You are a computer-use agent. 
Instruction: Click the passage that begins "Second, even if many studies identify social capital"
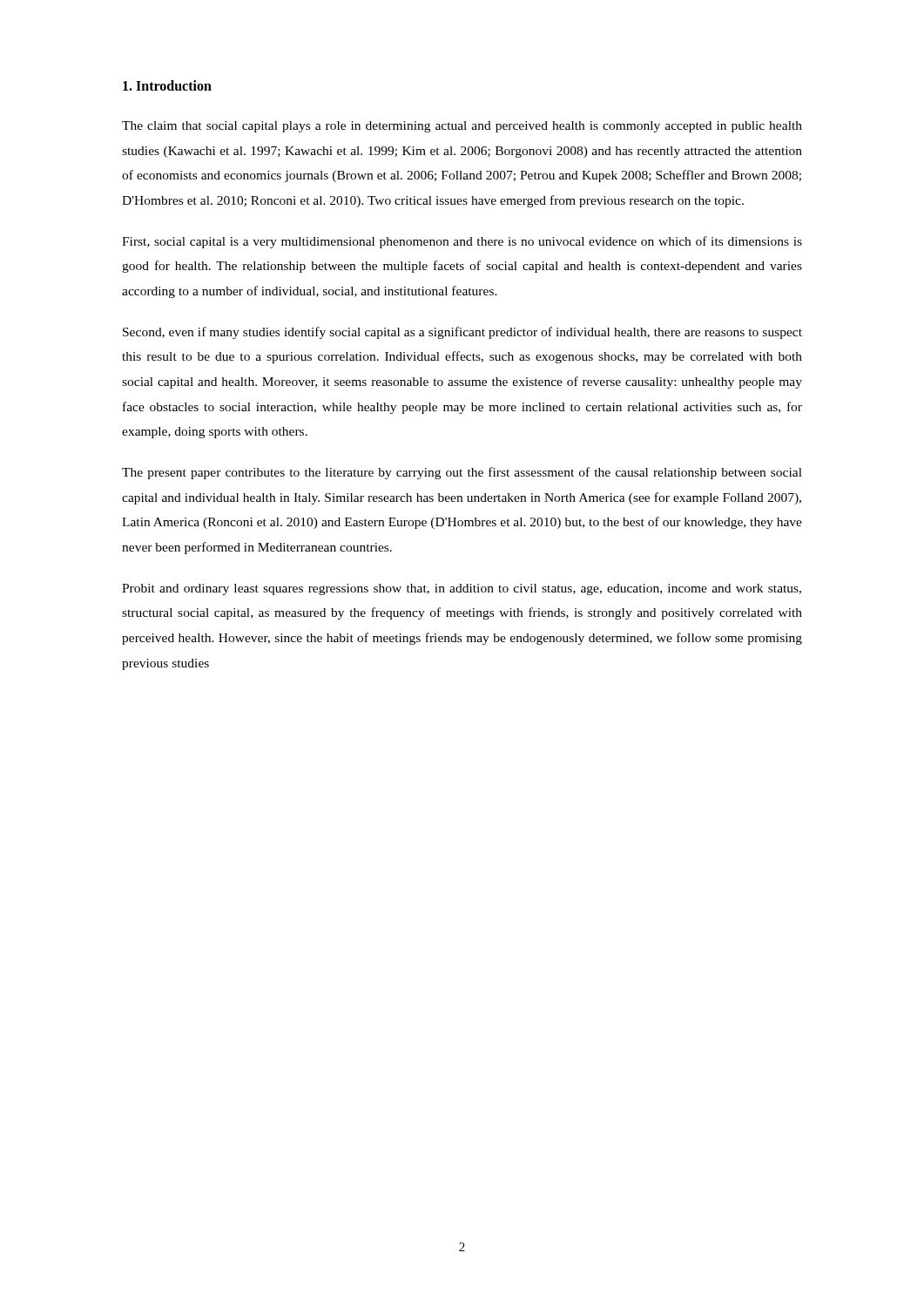[462, 381]
